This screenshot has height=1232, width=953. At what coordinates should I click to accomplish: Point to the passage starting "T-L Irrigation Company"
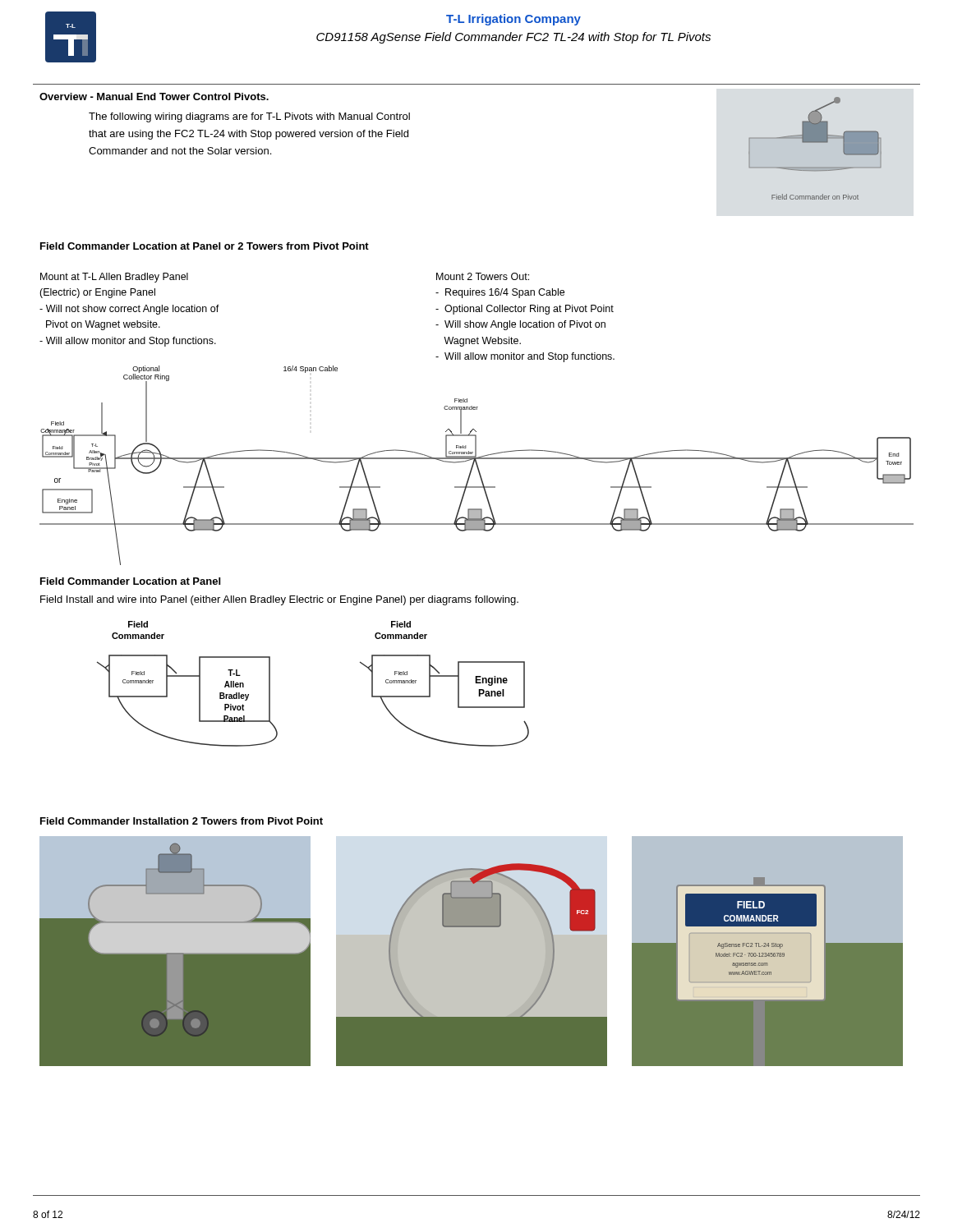click(x=513, y=18)
